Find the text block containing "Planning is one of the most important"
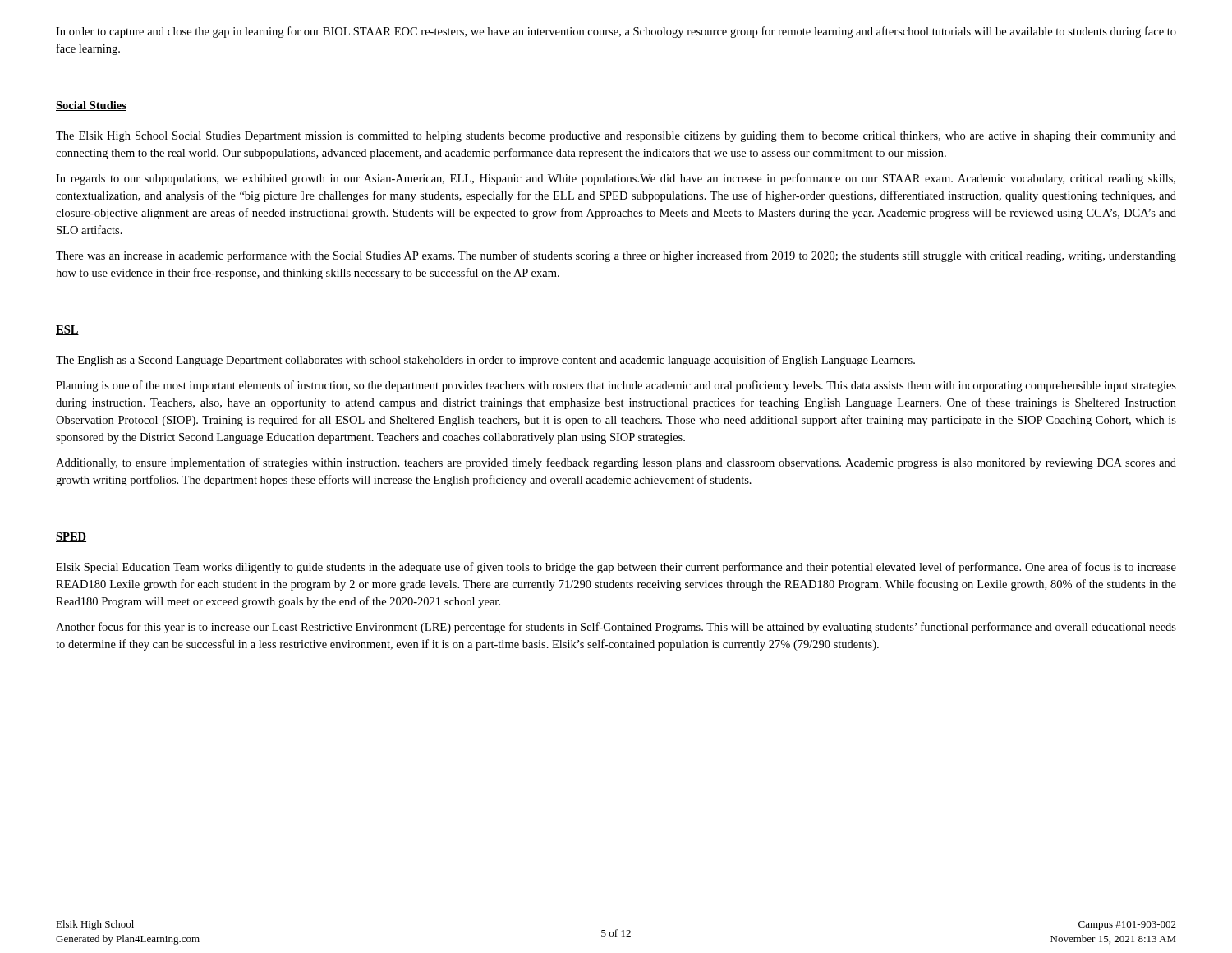The width and height of the screenshot is (1232, 953). coord(616,411)
